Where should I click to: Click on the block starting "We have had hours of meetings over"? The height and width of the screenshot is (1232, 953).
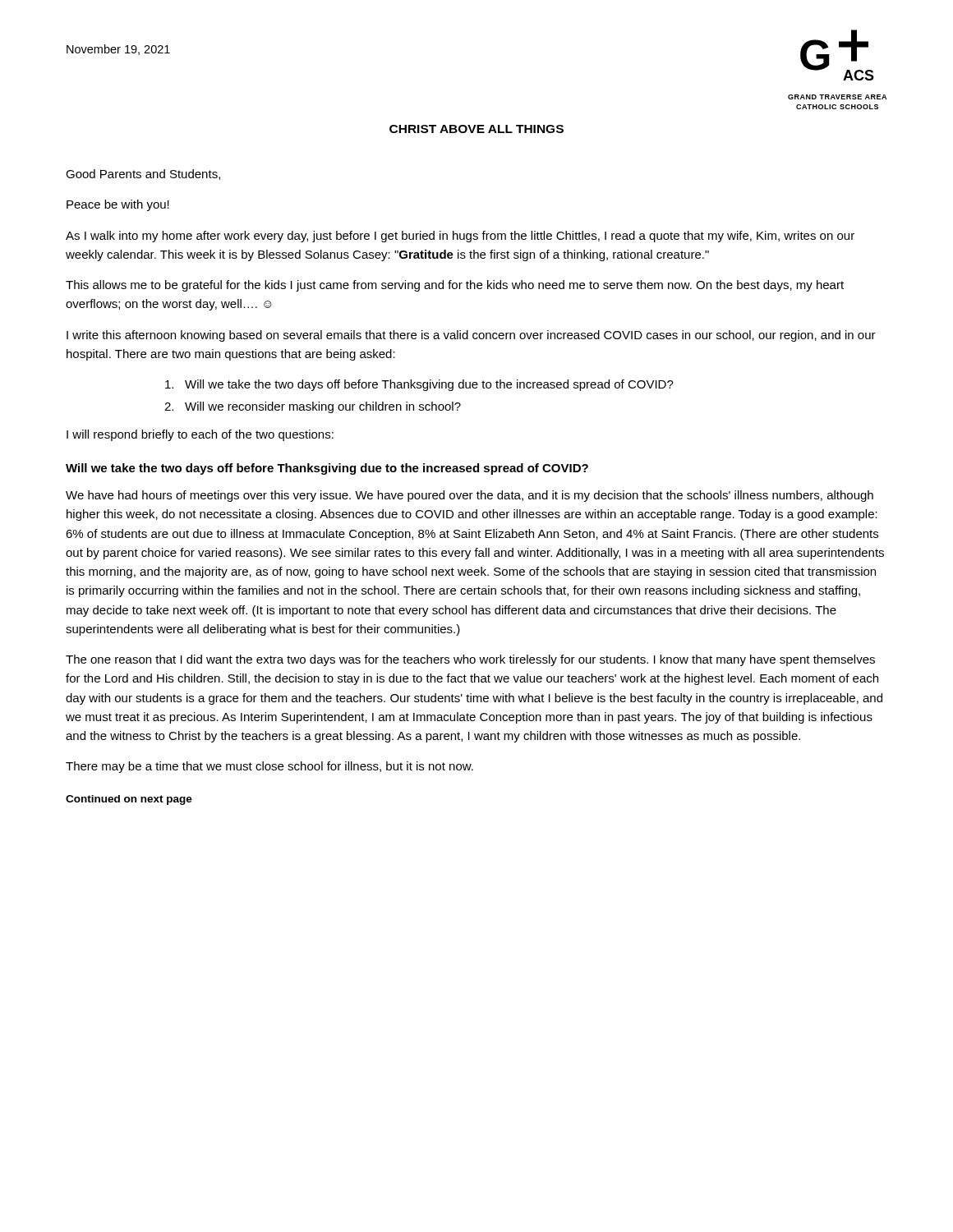click(475, 562)
